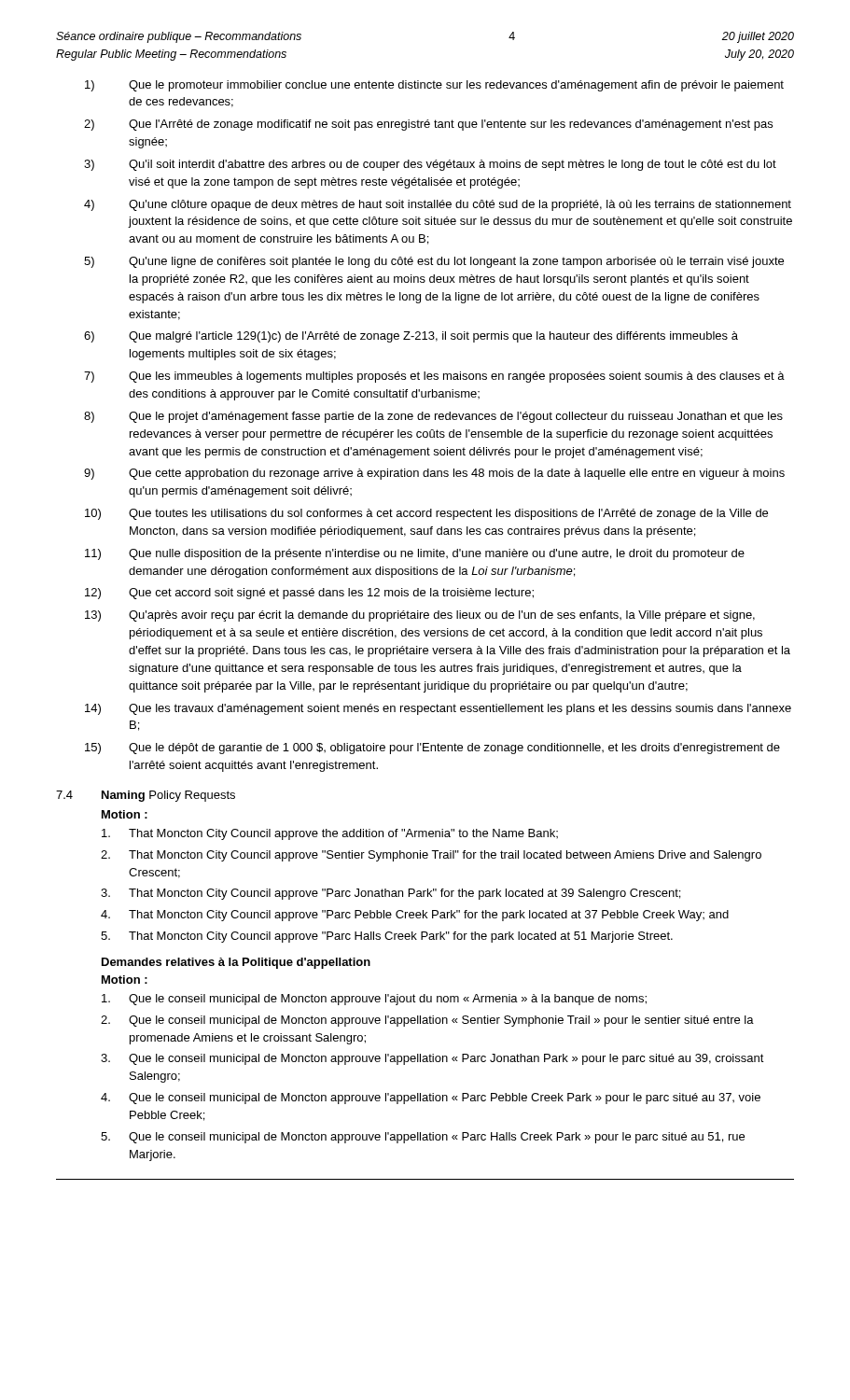The height and width of the screenshot is (1400, 850).
Task: Click on the element starting "3.Que le conseil municipal de Moncton approuve l'appellation"
Action: tap(447, 1068)
